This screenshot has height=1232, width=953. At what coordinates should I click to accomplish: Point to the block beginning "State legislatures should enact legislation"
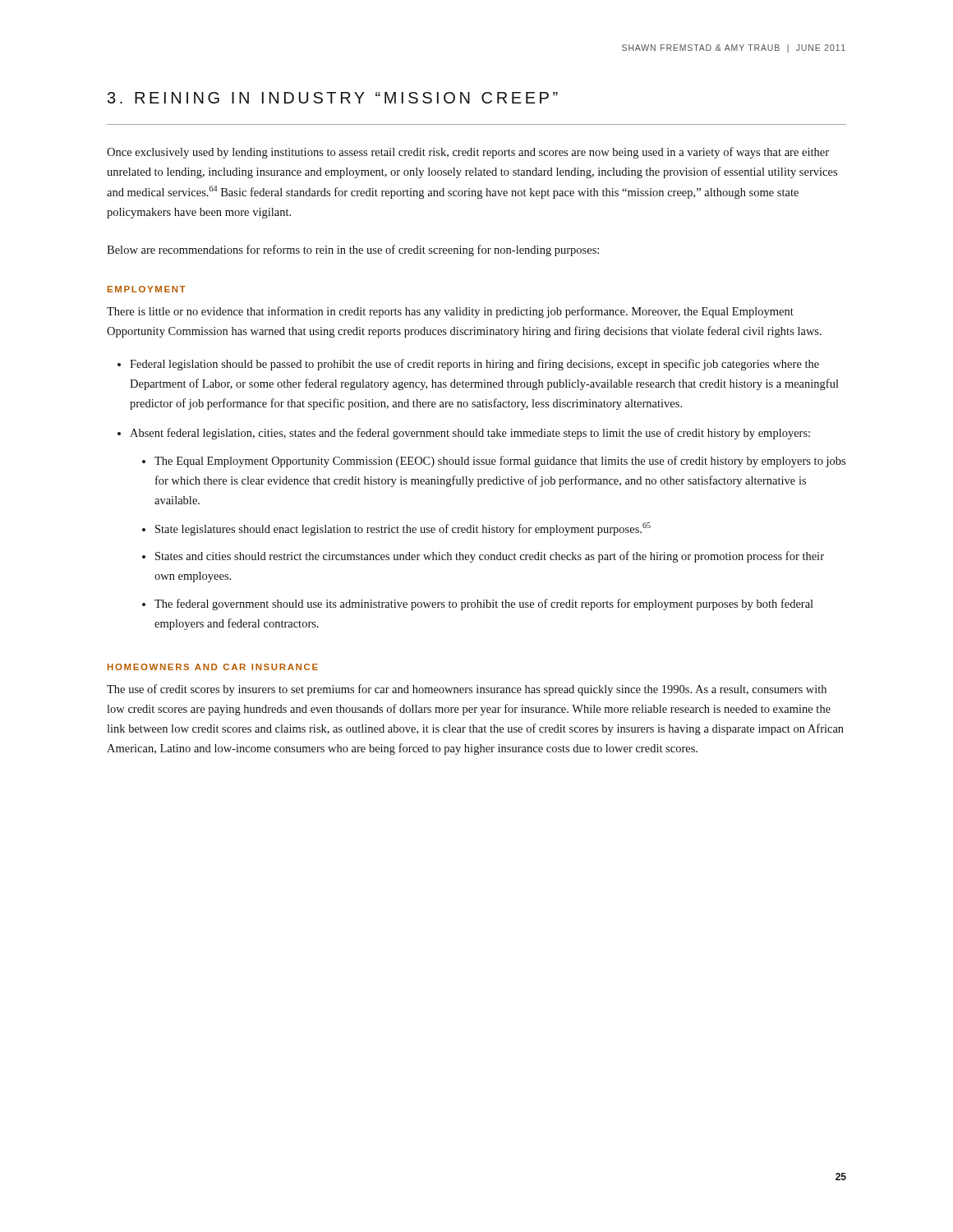point(403,528)
